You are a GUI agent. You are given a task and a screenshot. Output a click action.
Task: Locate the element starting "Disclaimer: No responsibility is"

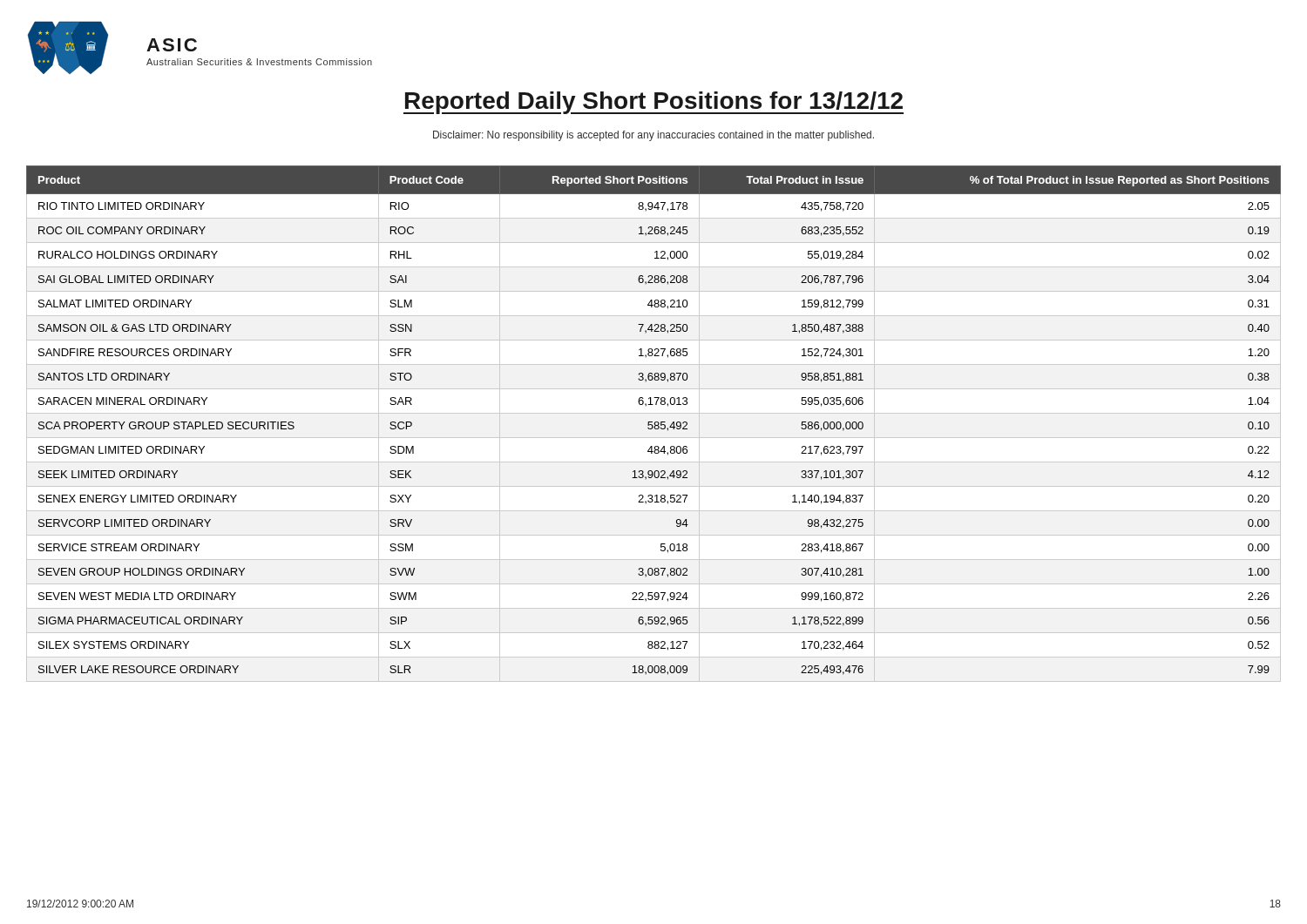(x=654, y=135)
